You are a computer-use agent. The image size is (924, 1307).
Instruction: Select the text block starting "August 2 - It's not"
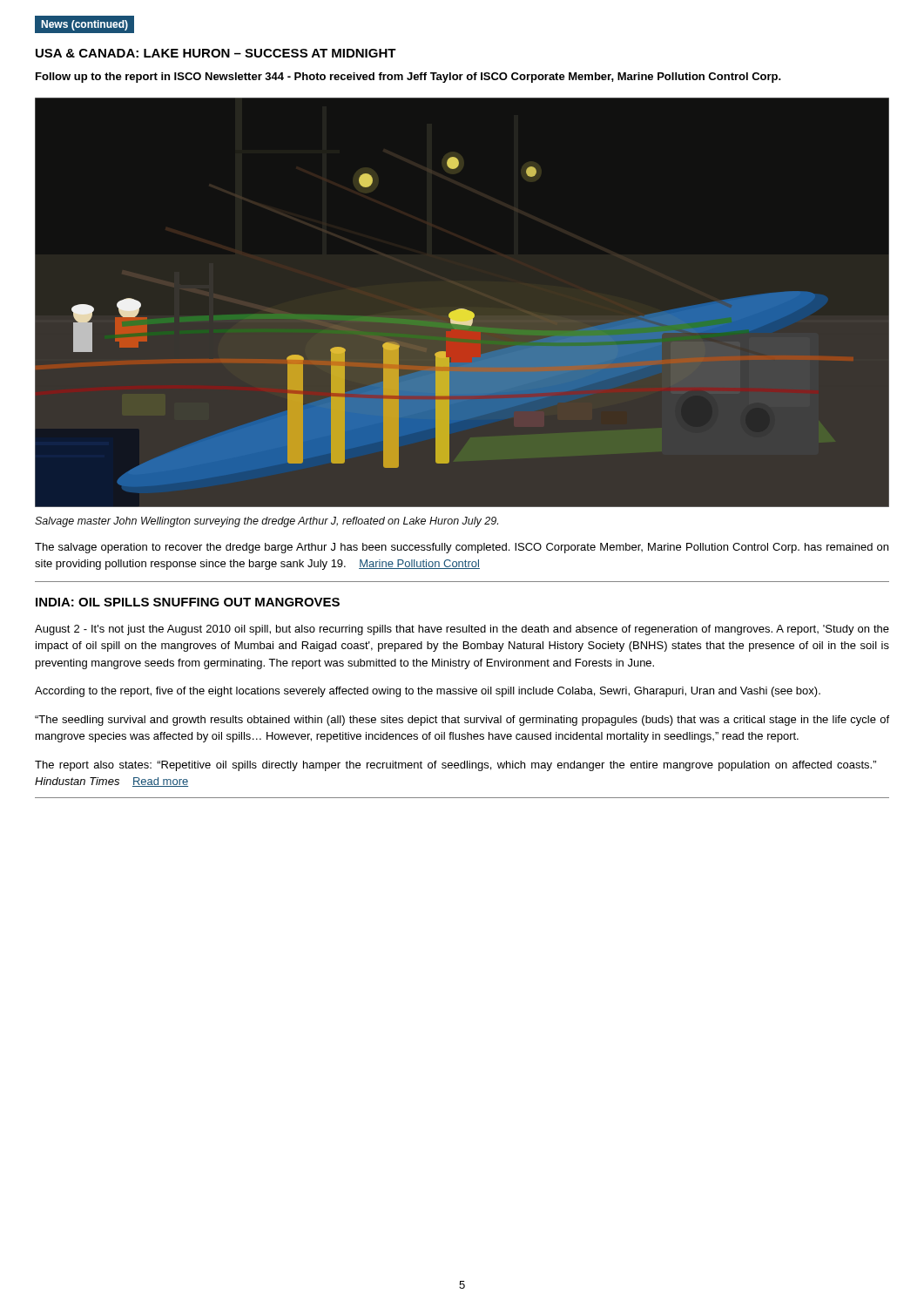pos(462,646)
